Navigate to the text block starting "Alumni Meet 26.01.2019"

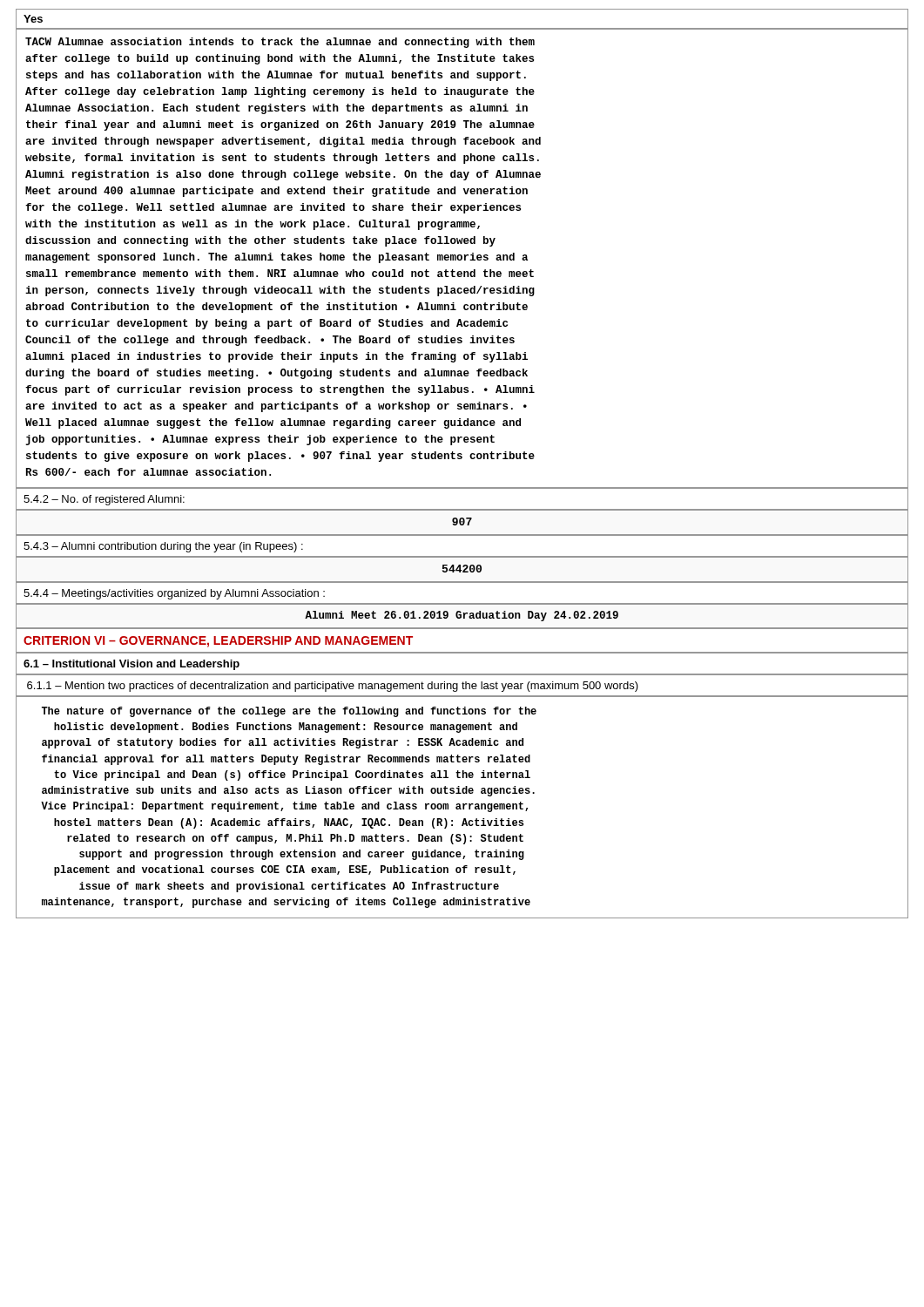click(x=462, y=616)
